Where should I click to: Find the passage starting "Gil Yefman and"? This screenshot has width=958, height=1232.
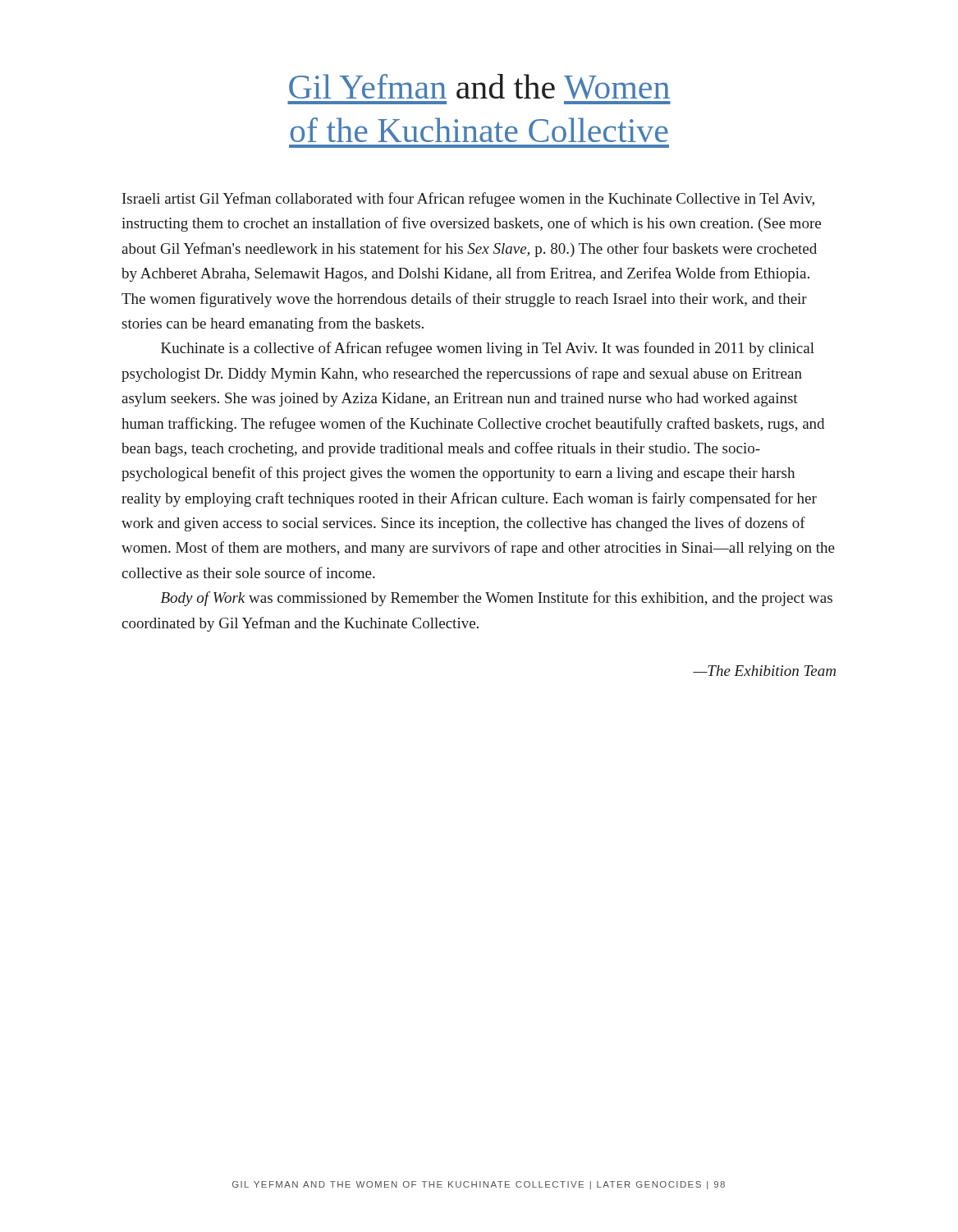[479, 109]
